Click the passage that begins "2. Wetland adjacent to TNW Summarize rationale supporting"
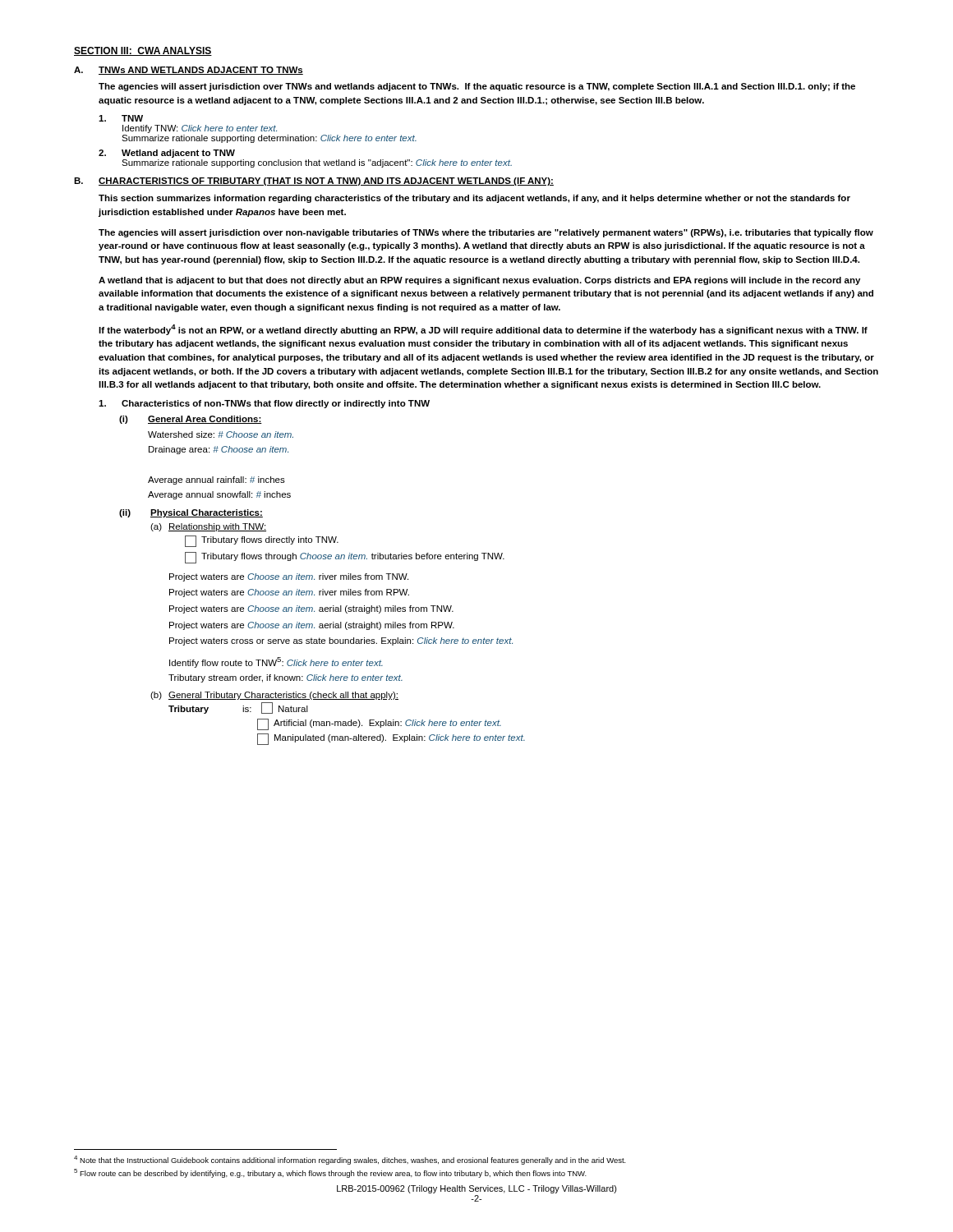 [x=306, y=158]
